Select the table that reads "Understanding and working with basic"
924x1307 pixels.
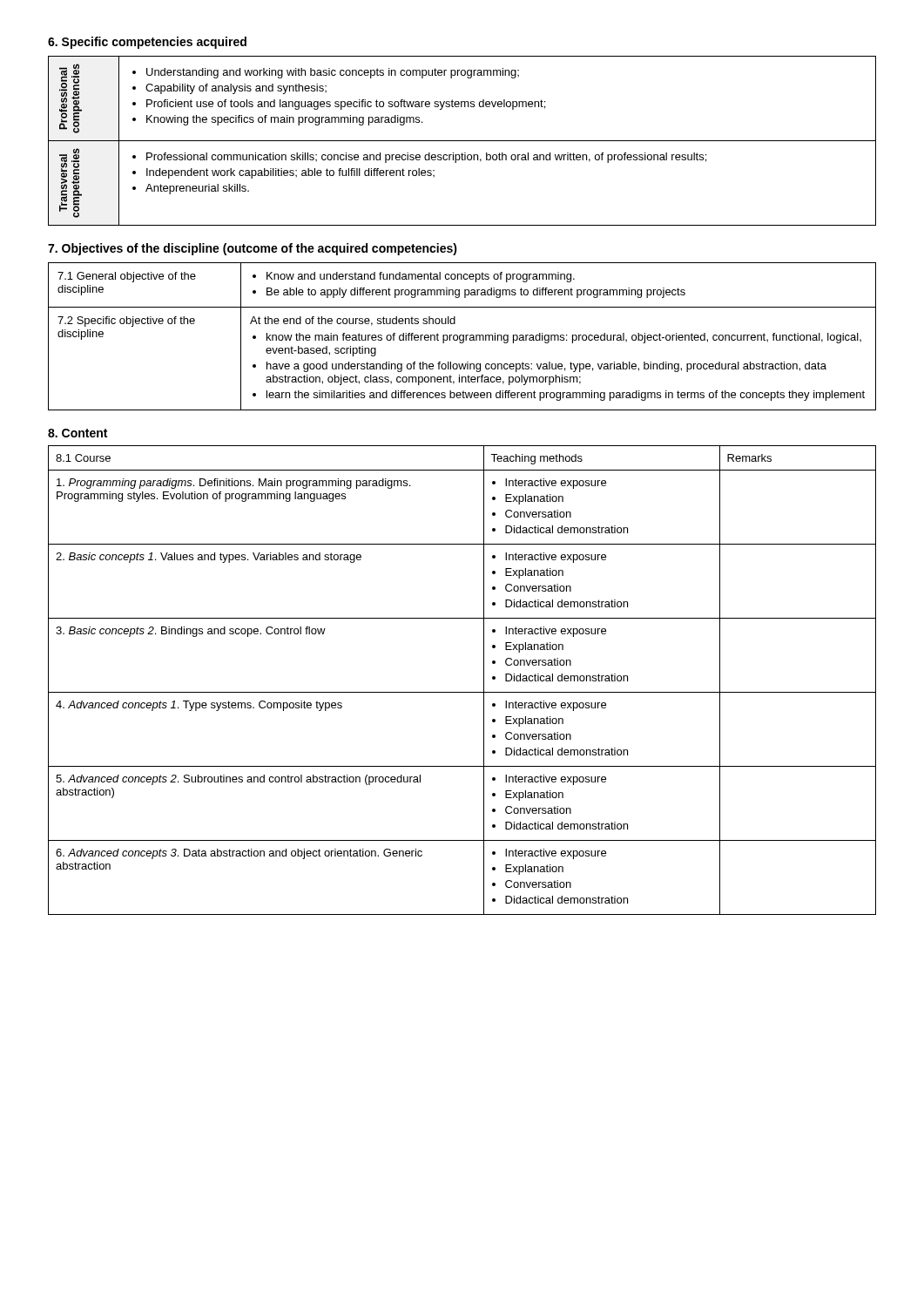point(462,141)
